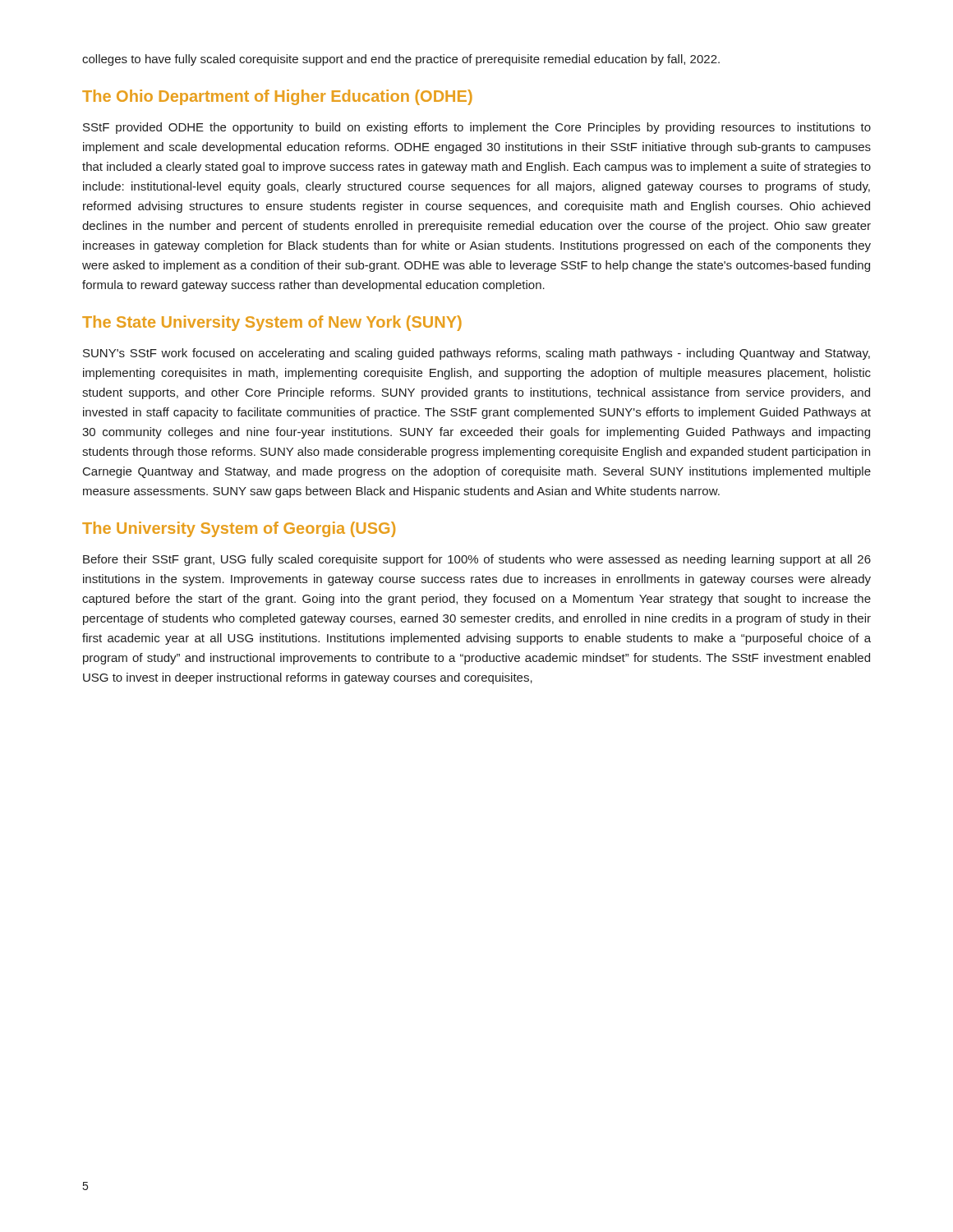
Task: Point to the block starting "The University System"
Action: tap(239, 528)
